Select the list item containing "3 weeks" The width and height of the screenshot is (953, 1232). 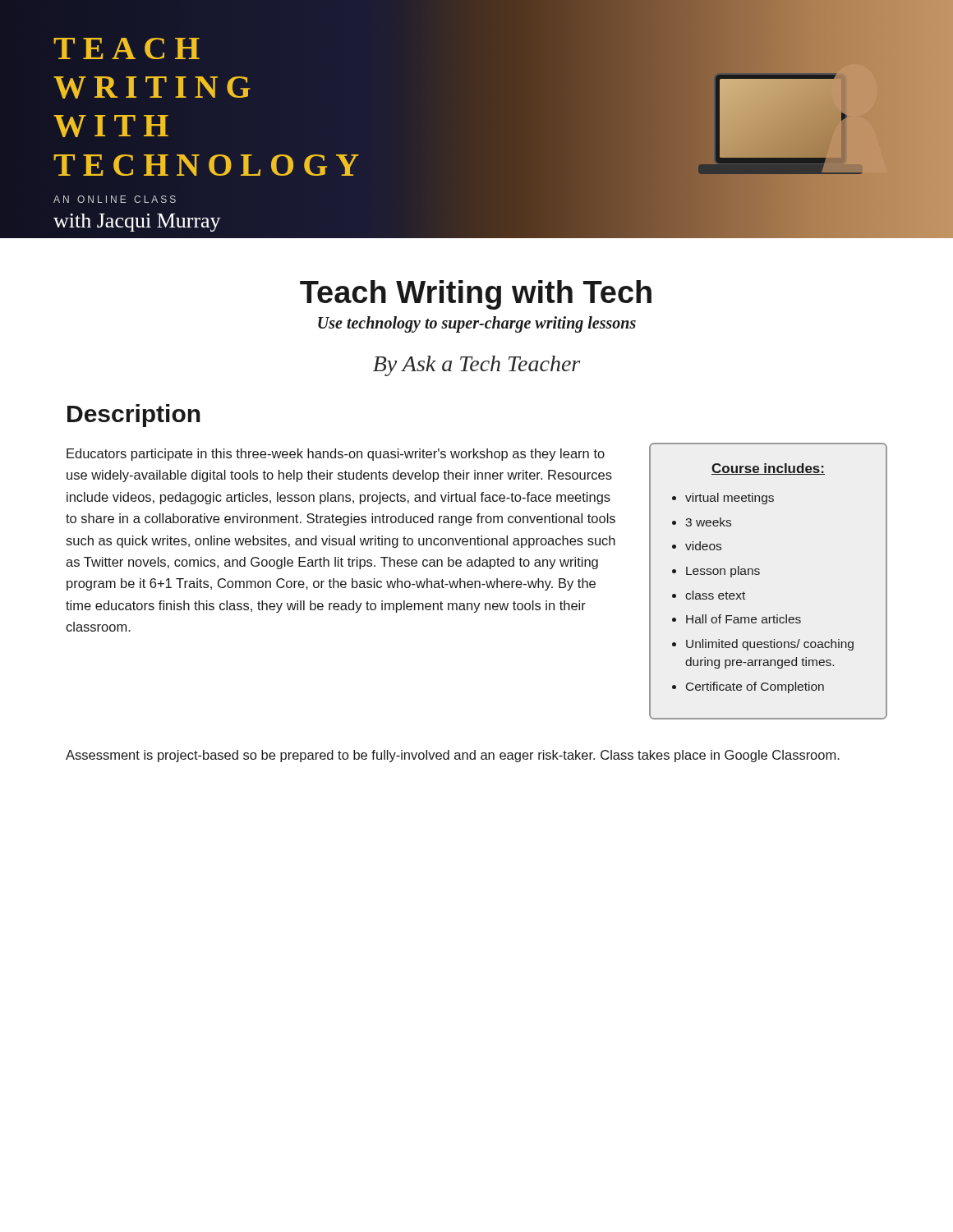709,522
